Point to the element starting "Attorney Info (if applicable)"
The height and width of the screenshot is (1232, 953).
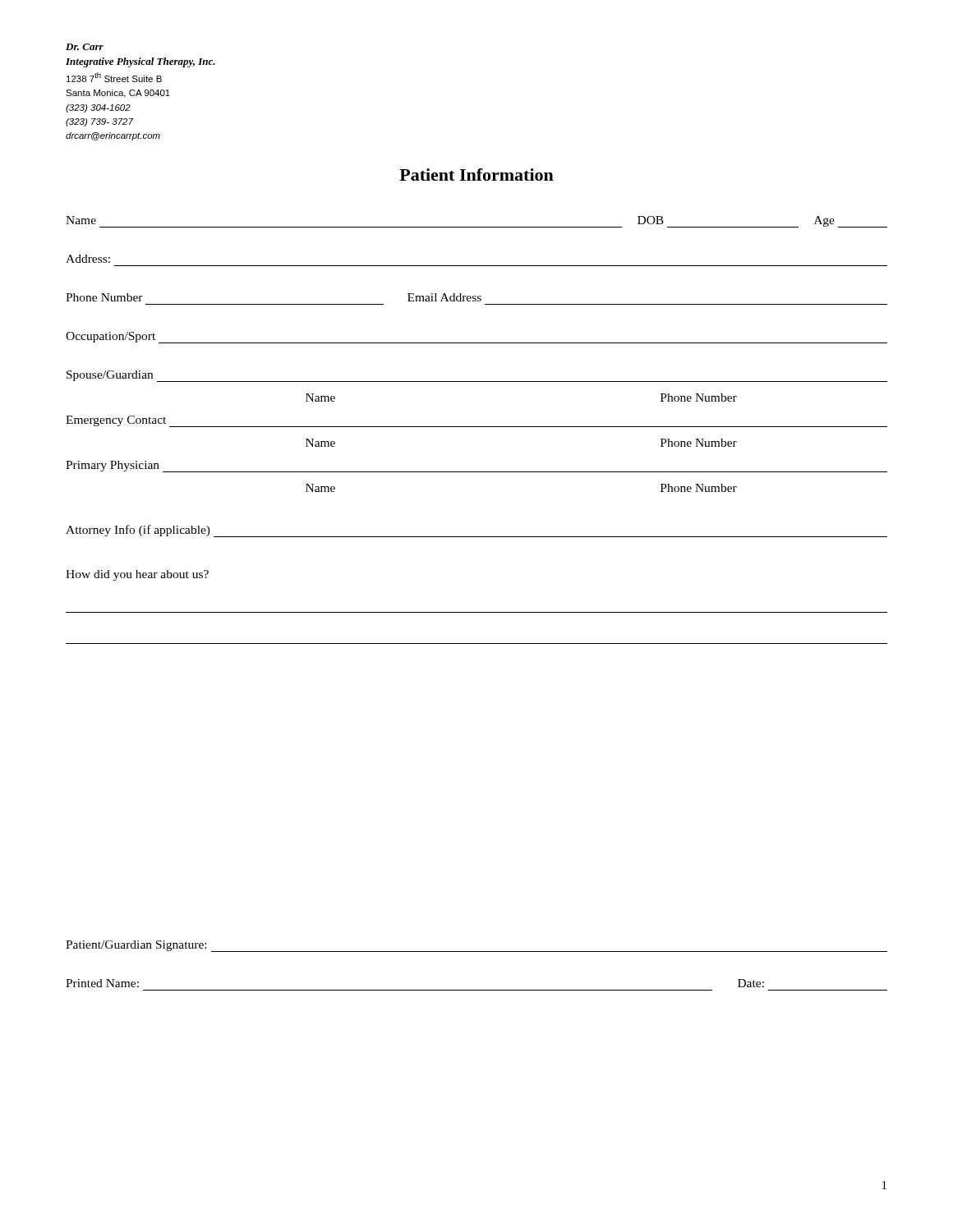pyautogui.click(x=476, y=529)
